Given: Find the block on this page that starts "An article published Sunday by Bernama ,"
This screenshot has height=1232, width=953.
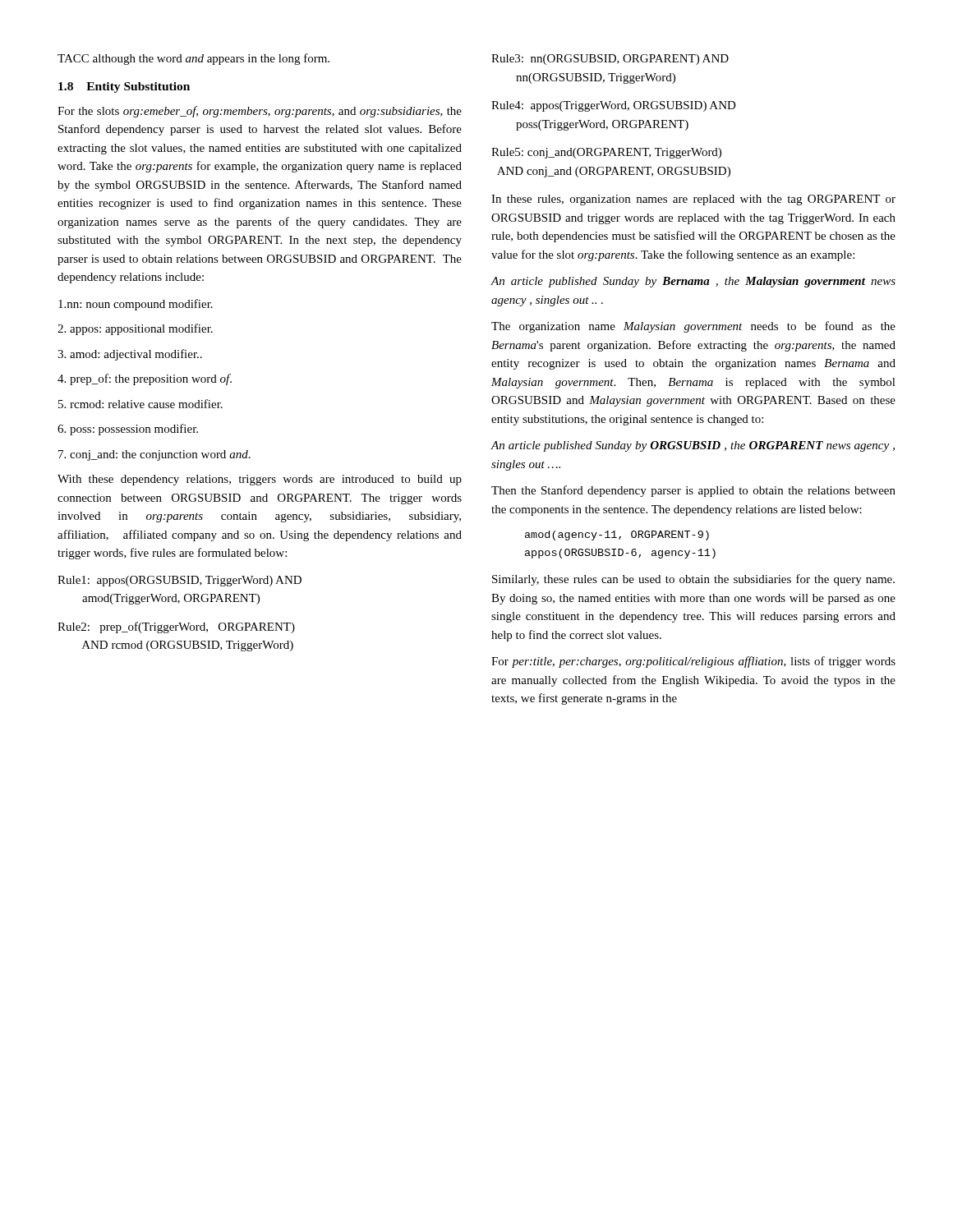Looking at the screenshot, I should click(x=693, y=290).
